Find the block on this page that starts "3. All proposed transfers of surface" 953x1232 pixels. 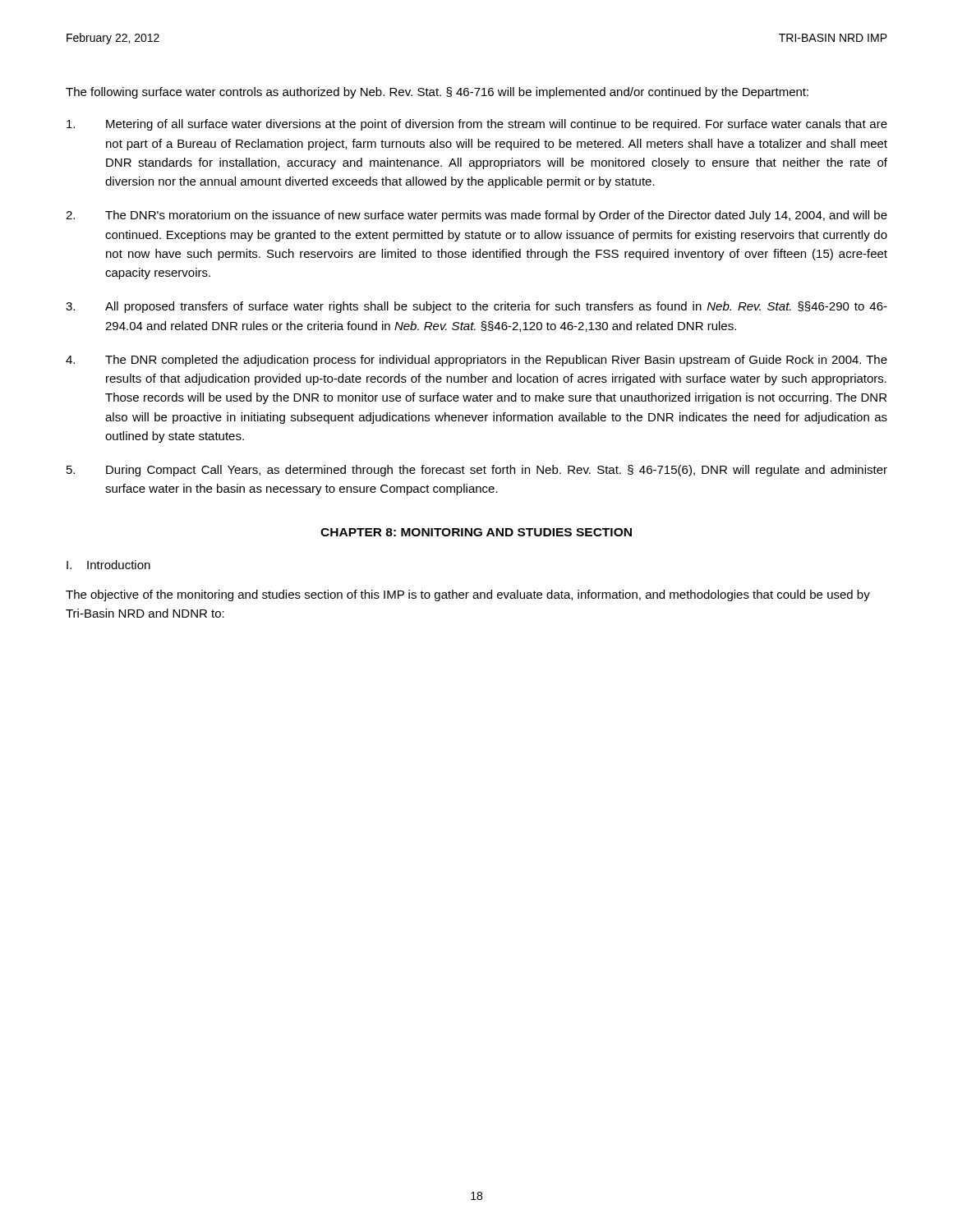pyautogui.click(x=476, y=316)
